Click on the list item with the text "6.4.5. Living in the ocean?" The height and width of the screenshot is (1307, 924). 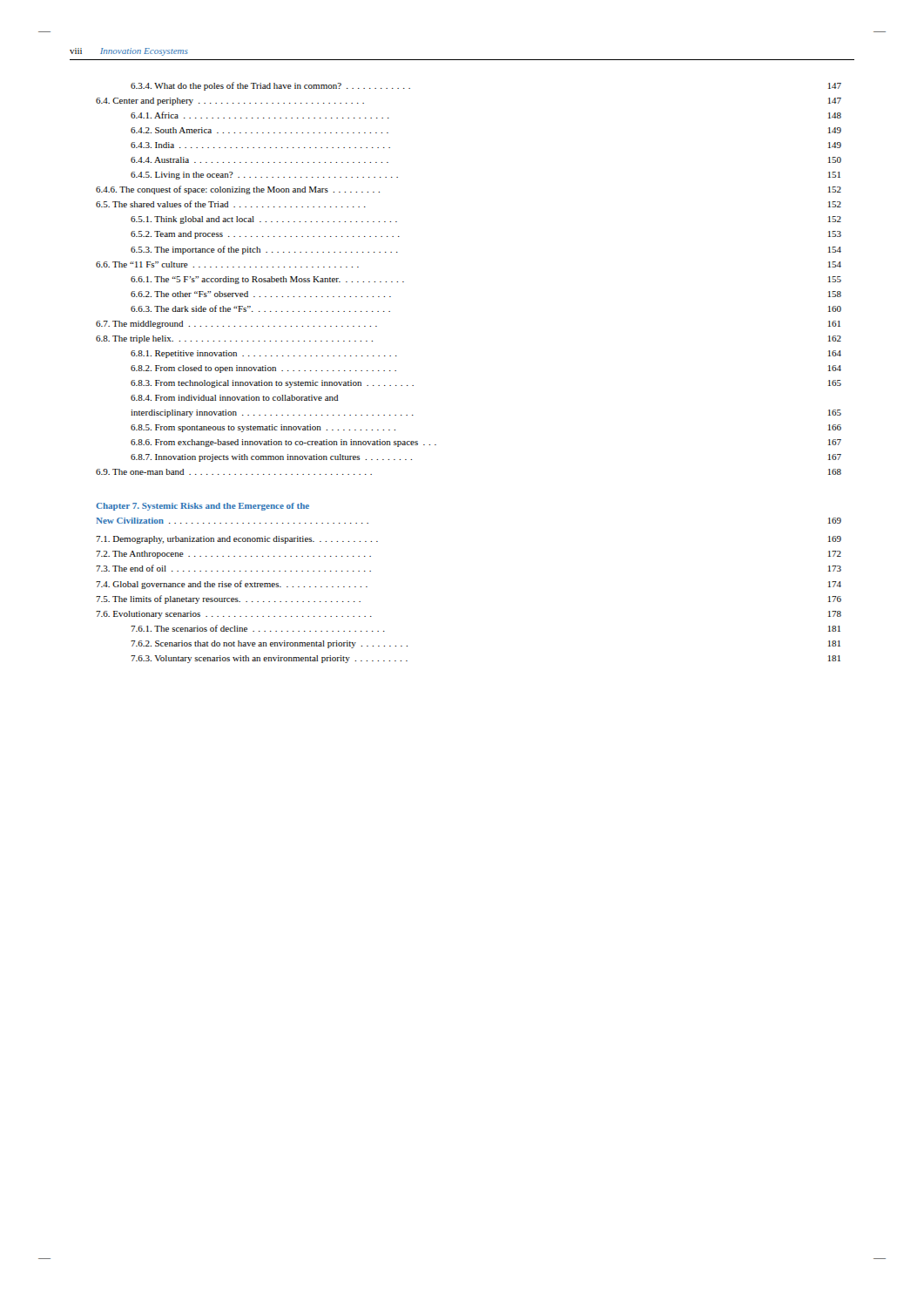pyautogui.click(x=183, y=176)
